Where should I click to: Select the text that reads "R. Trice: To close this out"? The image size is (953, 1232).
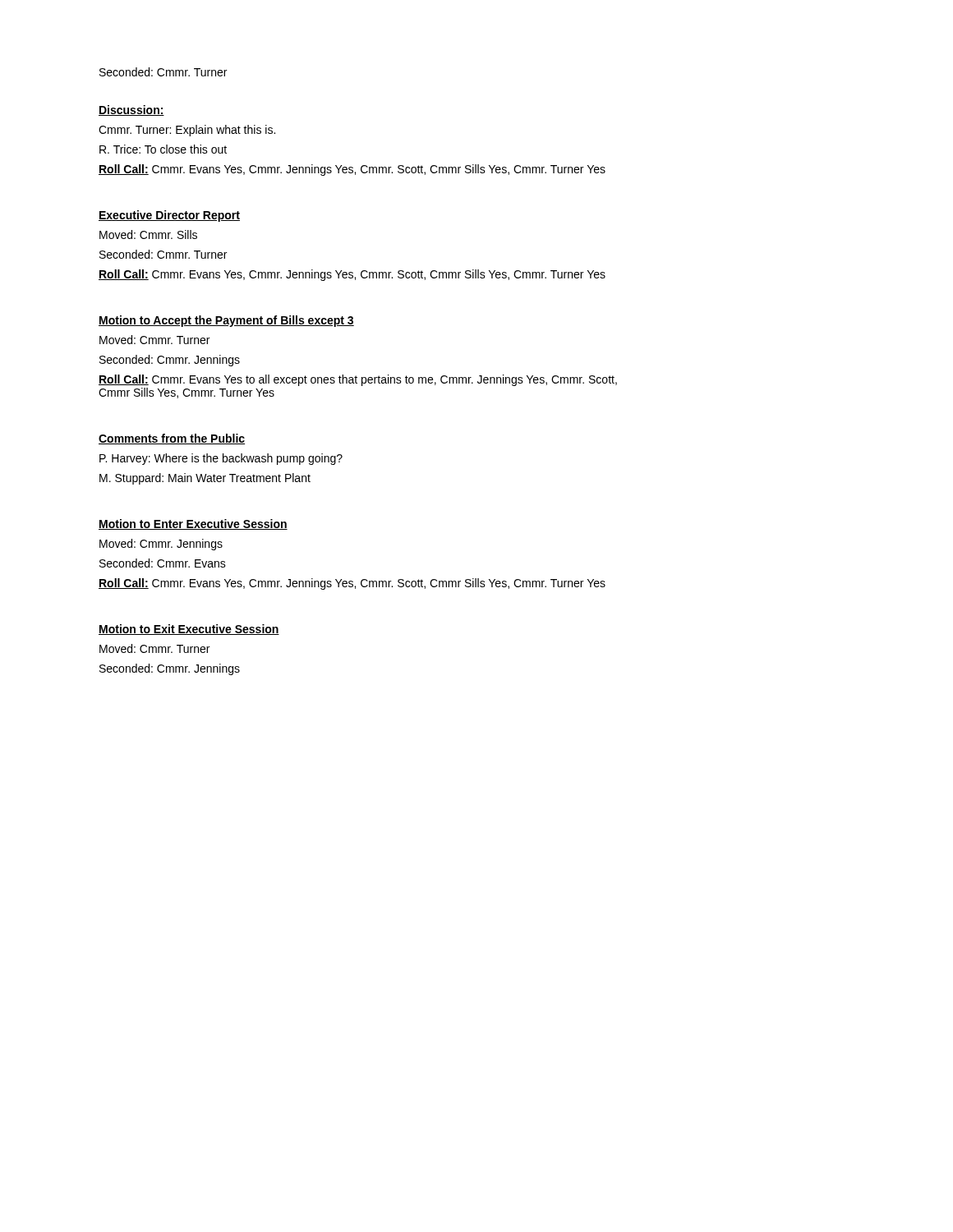tap(163, 150)
